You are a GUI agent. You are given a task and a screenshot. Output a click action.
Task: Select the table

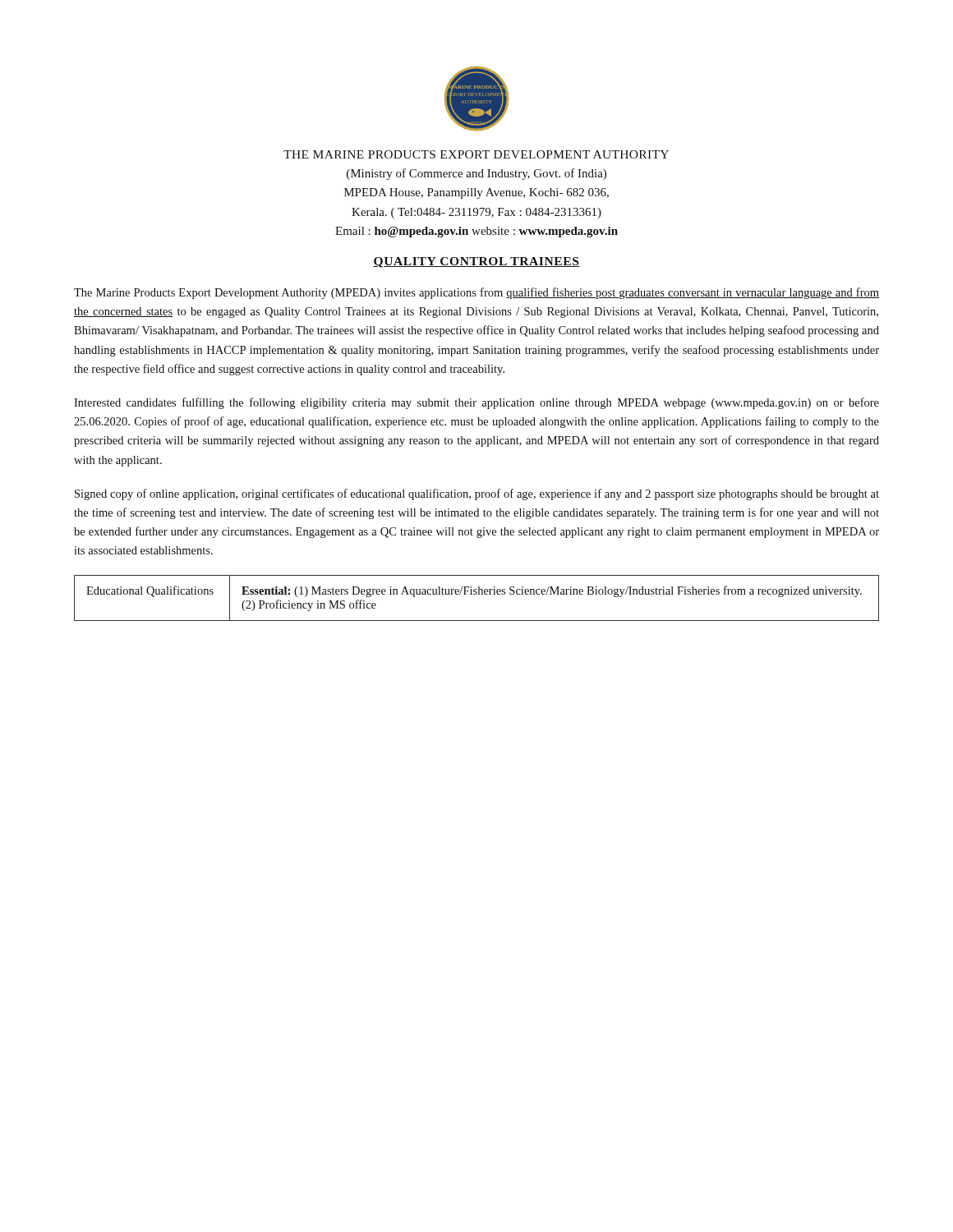[x=476, y=598]
